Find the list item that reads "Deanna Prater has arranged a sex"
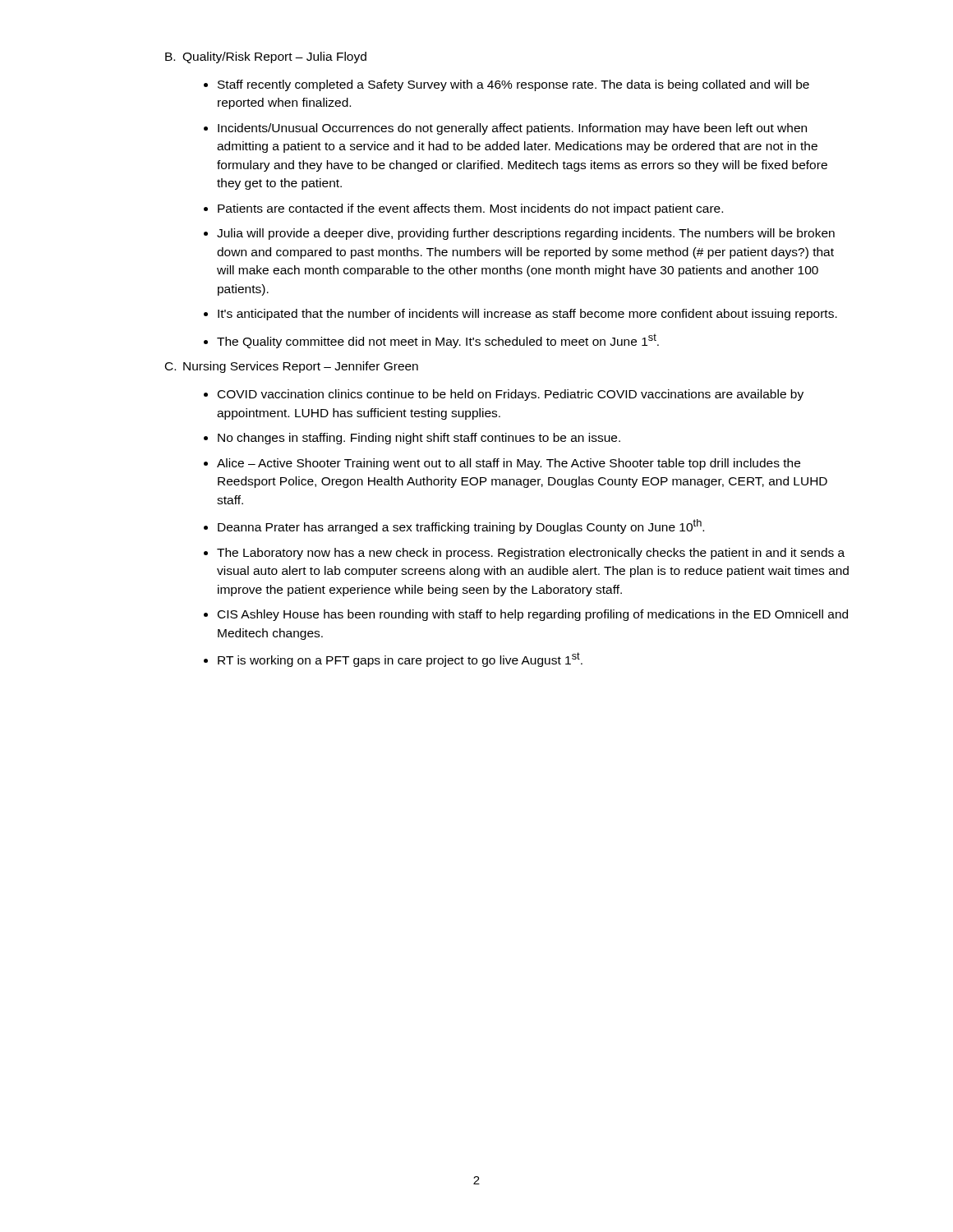This screenshot has height=1232, width=953. (461, 525)
